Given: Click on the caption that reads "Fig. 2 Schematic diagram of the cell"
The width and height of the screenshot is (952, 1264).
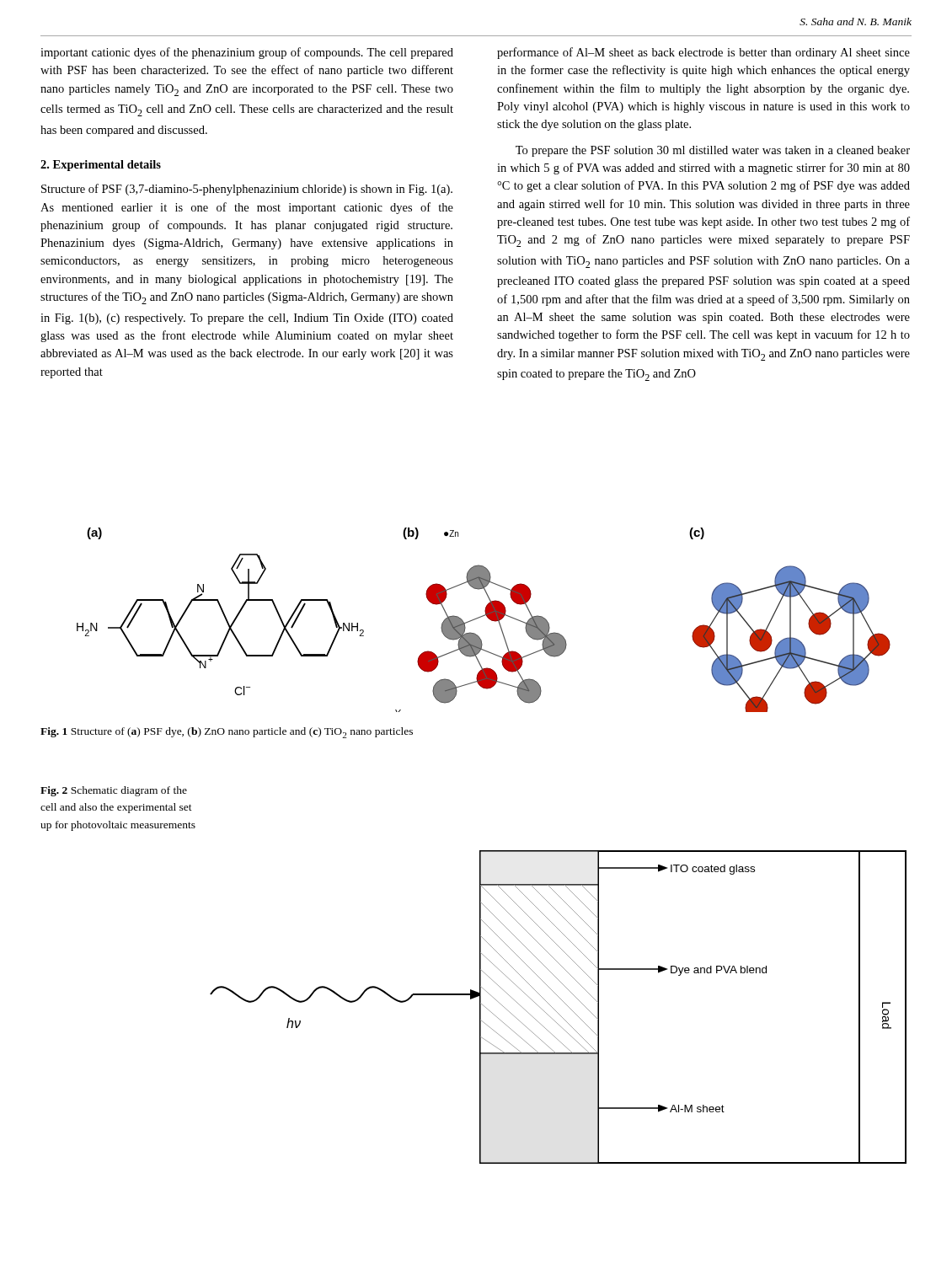Looking at the screenshot, I should [118, 807].
